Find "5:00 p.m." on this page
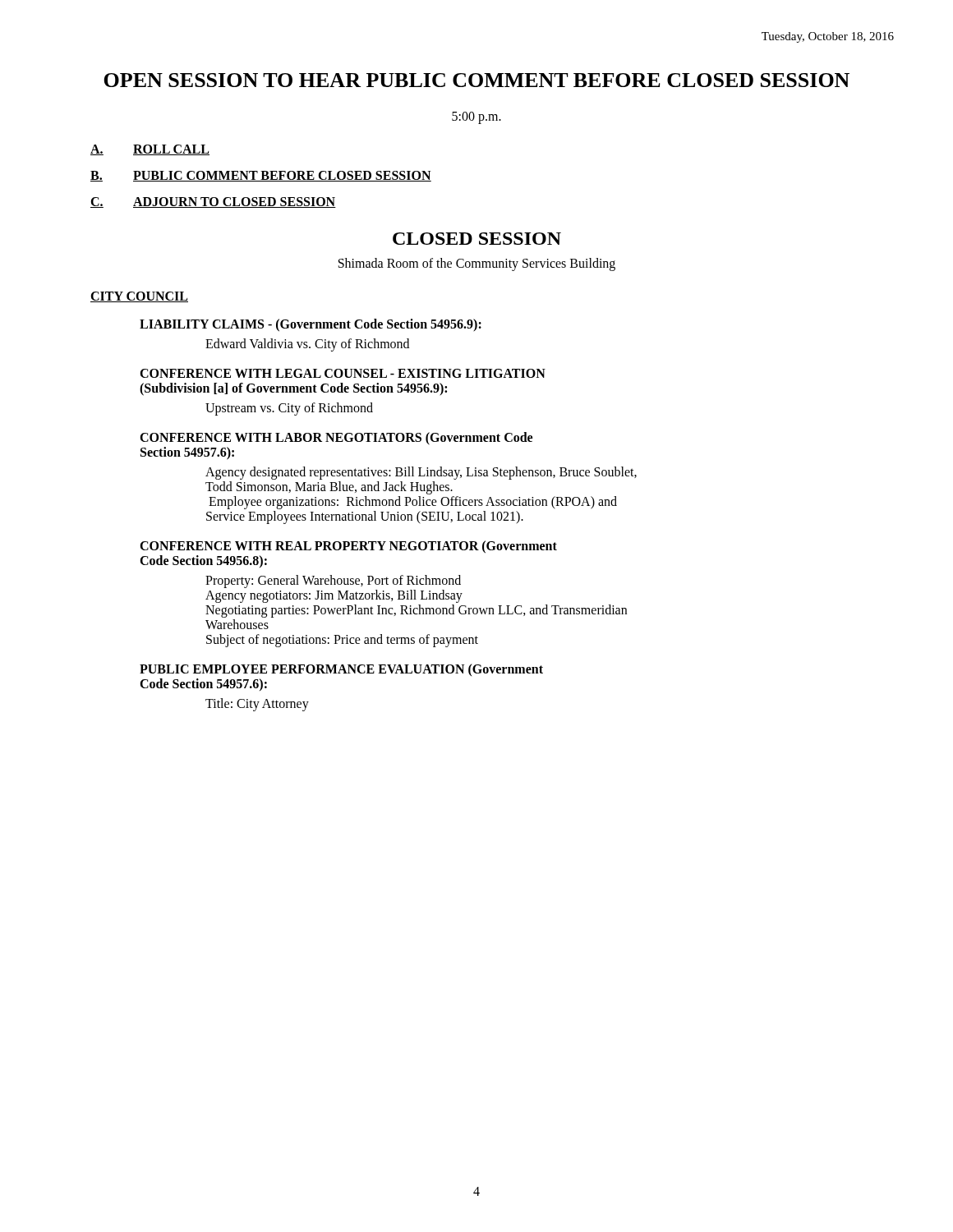This screenshot has height=1232, width=953. click(x=476, y=116)
